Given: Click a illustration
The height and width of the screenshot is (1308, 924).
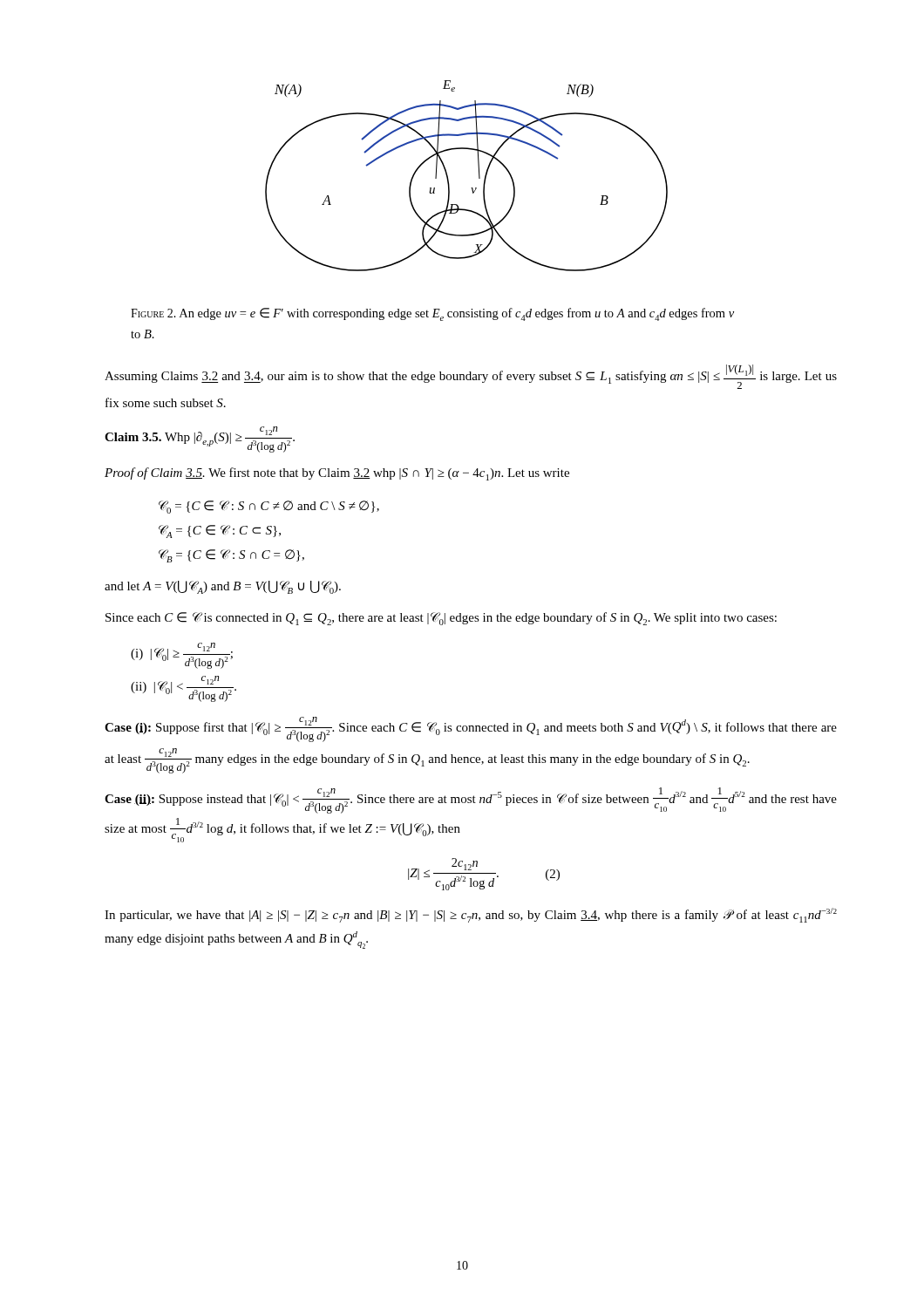Looking at the screenshot, I should pyautogui.click(x=471, y=172).
